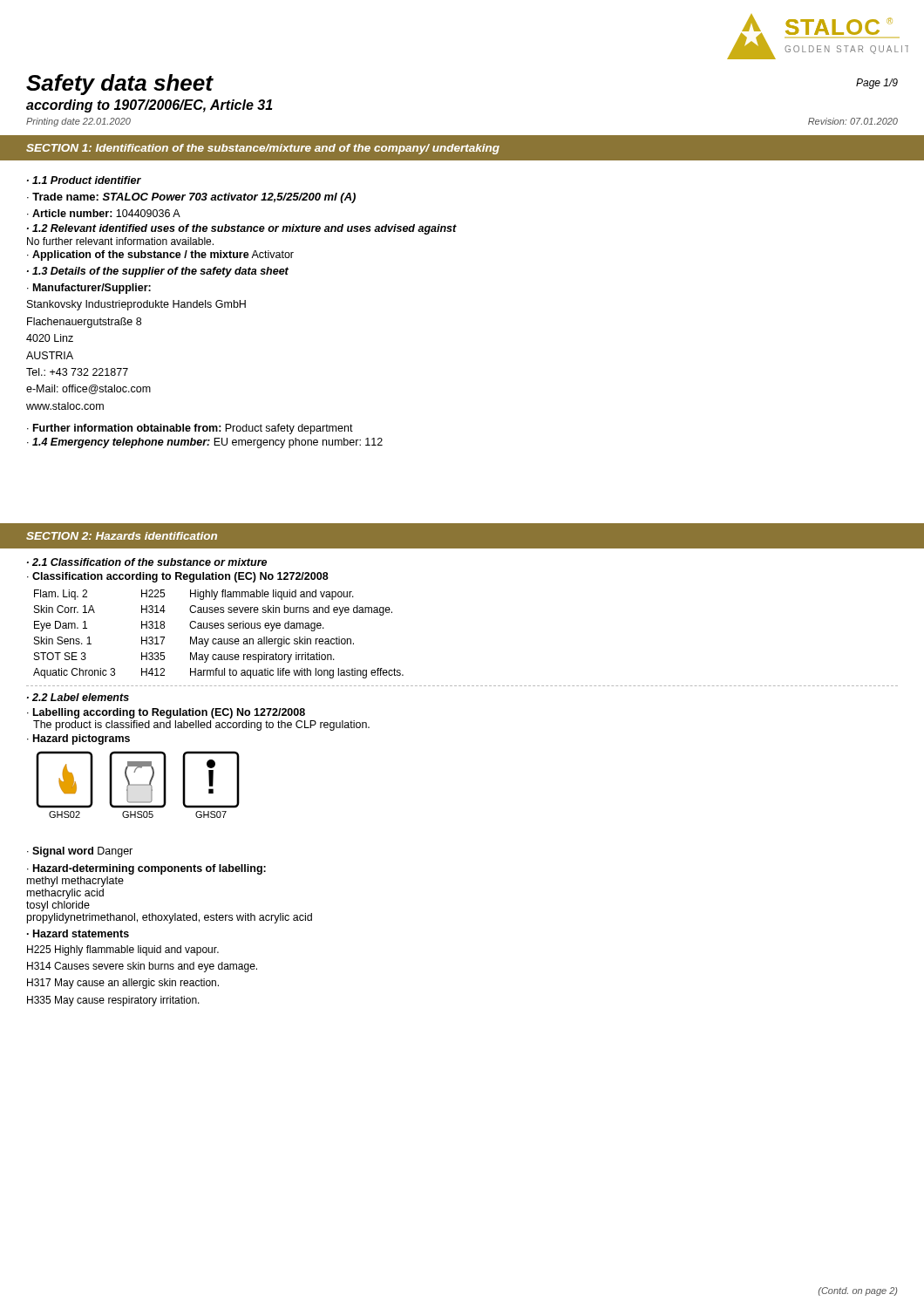The height and width of the screenshot is (1308, 924).
Task: Point to the passage starting "· Trade name: STALOC"
Action: 191,197
